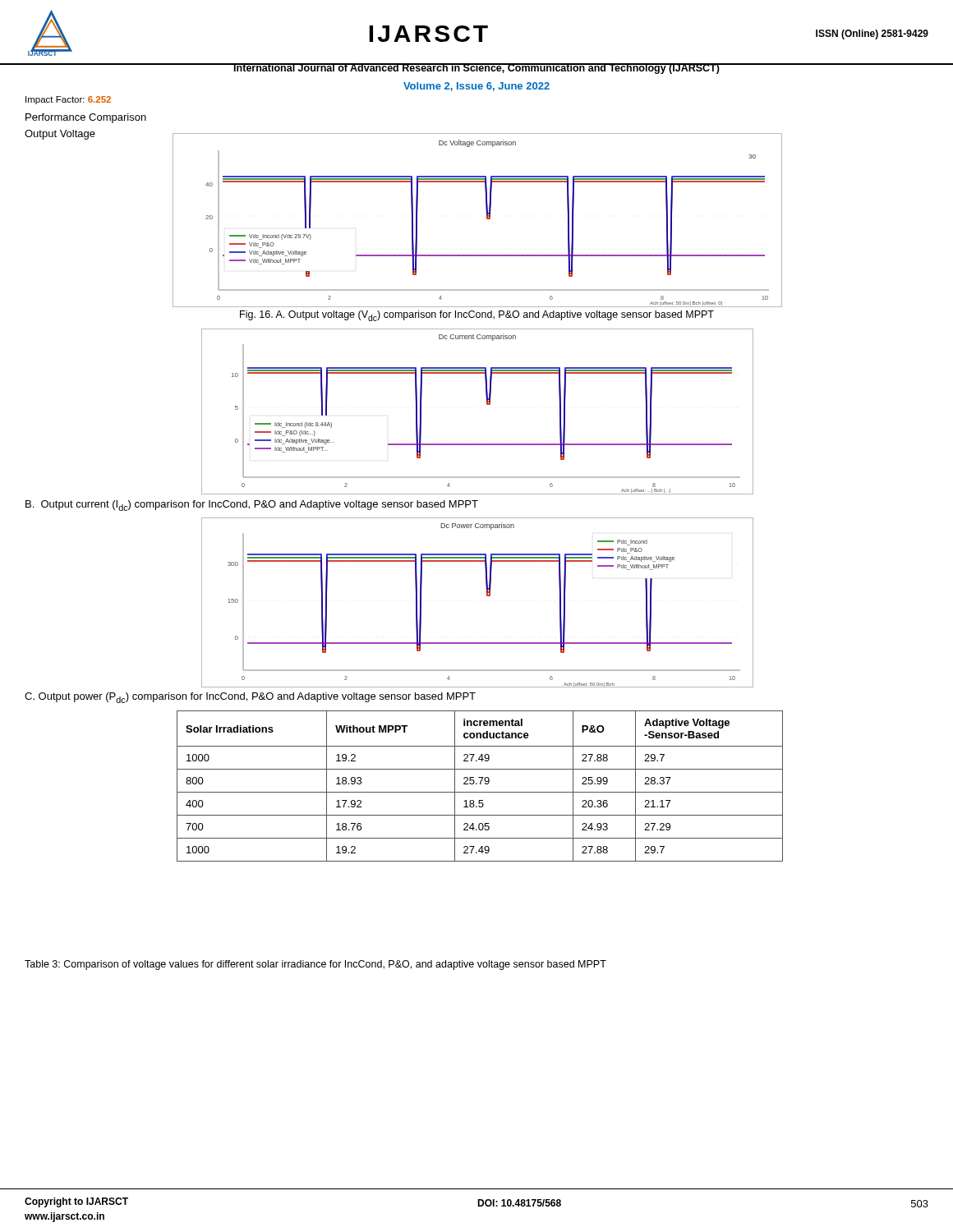Locate the caption that reads "Fig. 16. A. Output"
Image resolution: width=953 pixels, height=1232 pixels.
click(476, 316)
